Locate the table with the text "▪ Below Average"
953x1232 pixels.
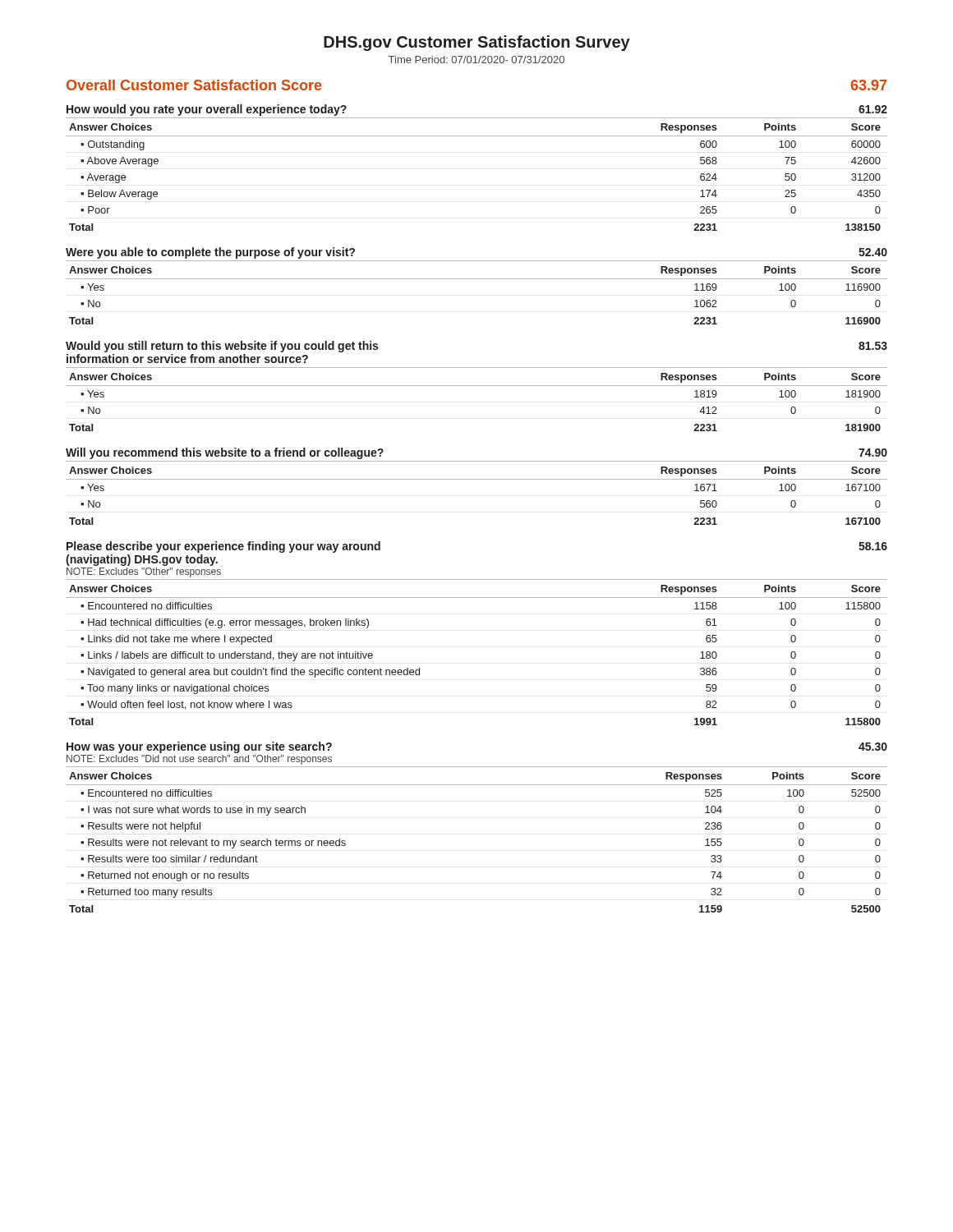[x=476, y=177]
